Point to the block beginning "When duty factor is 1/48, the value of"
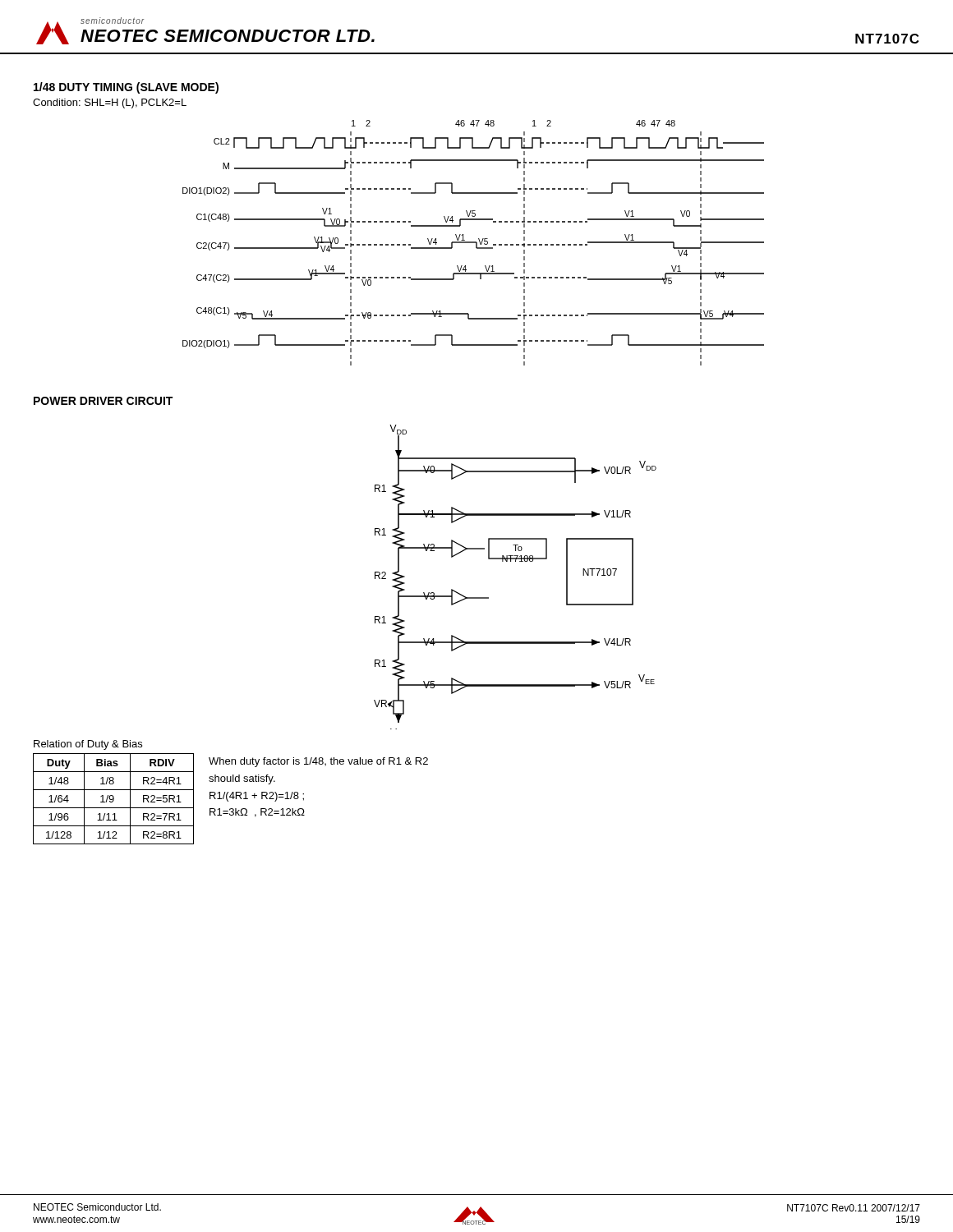The image size is (953, 1232). pos(318,762)
